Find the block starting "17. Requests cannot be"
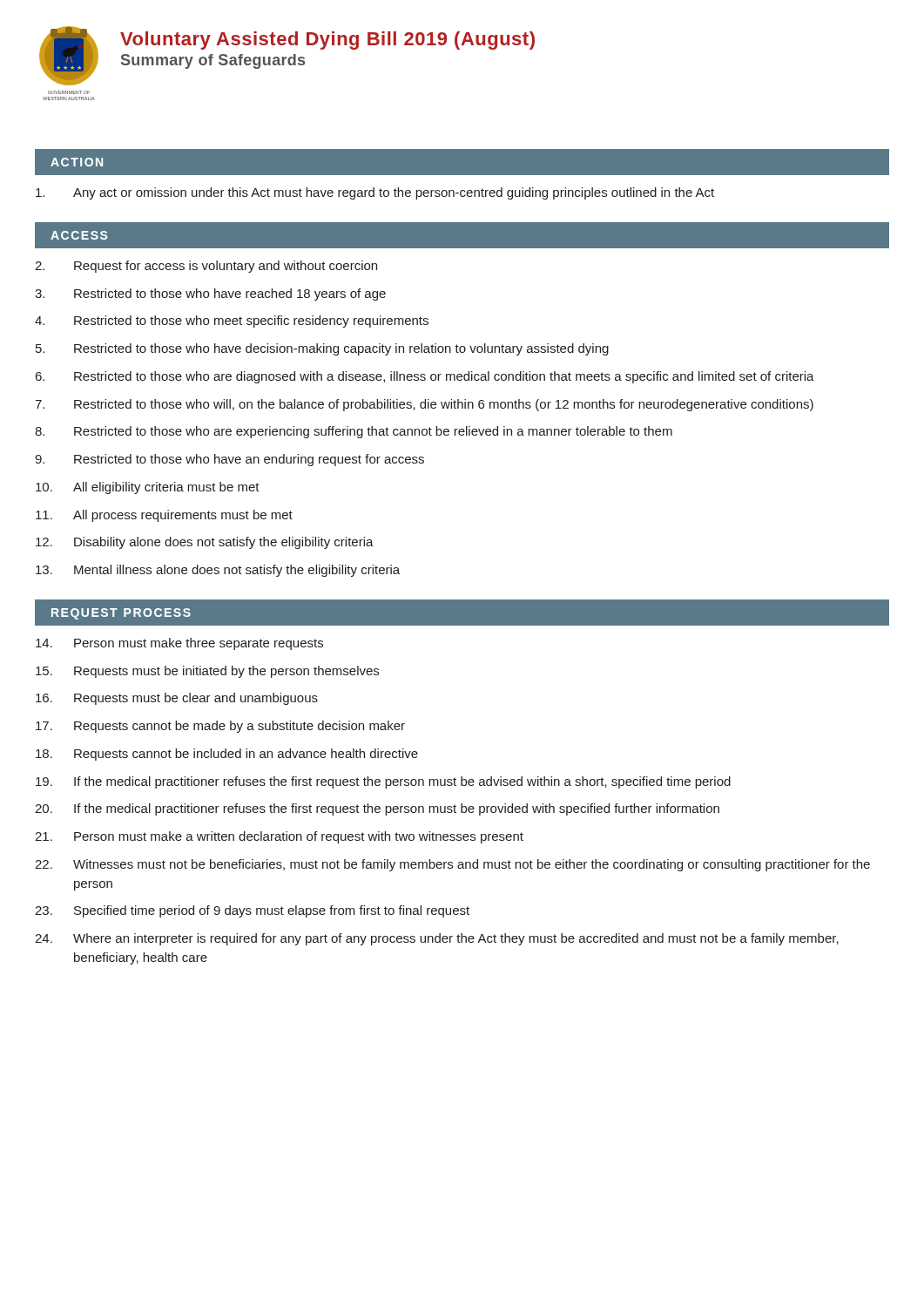Image resolution: width=924 pixels, height=1307 pixels. 220,727
